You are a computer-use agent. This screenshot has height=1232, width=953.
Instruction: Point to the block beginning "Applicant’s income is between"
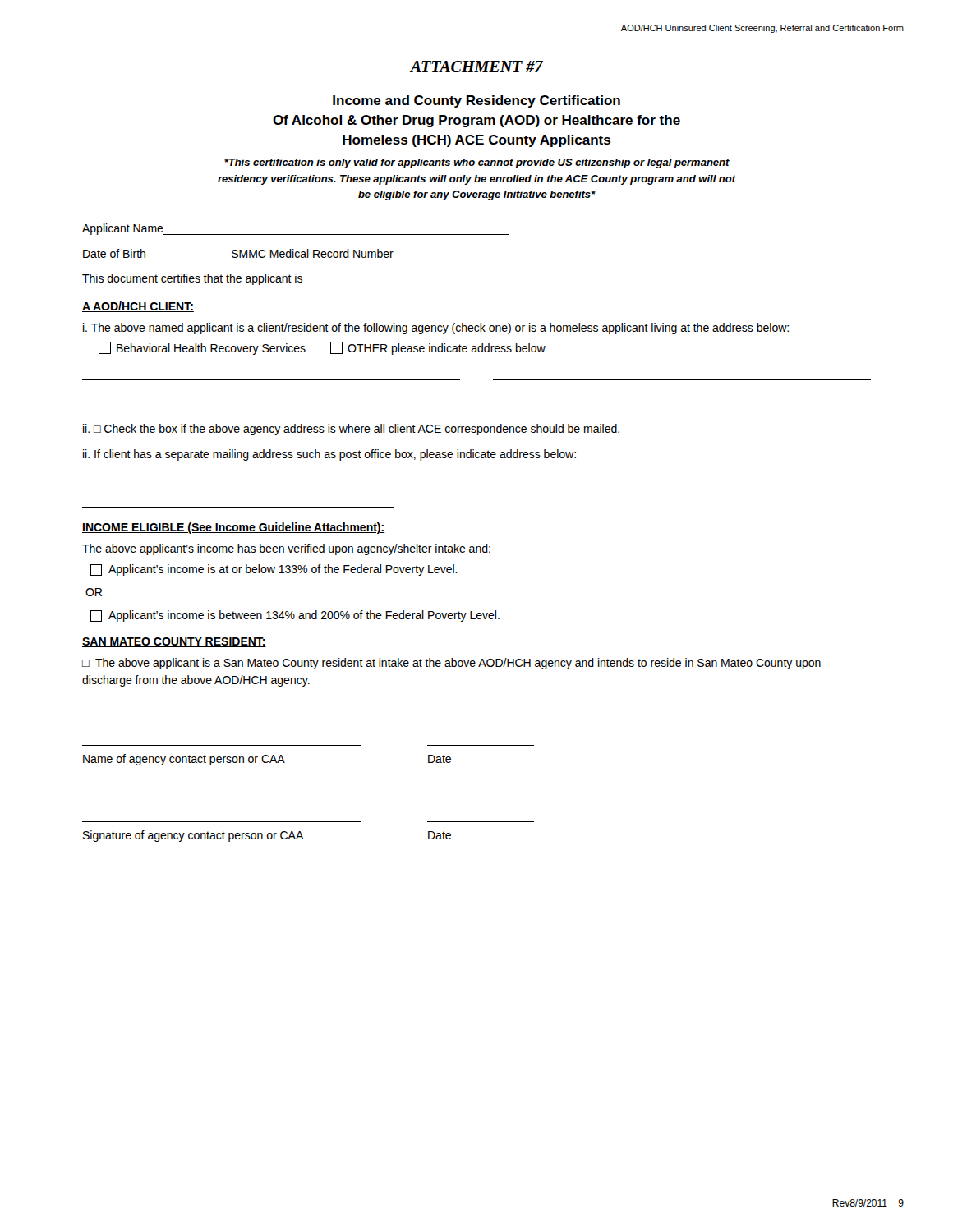point(295,615)
